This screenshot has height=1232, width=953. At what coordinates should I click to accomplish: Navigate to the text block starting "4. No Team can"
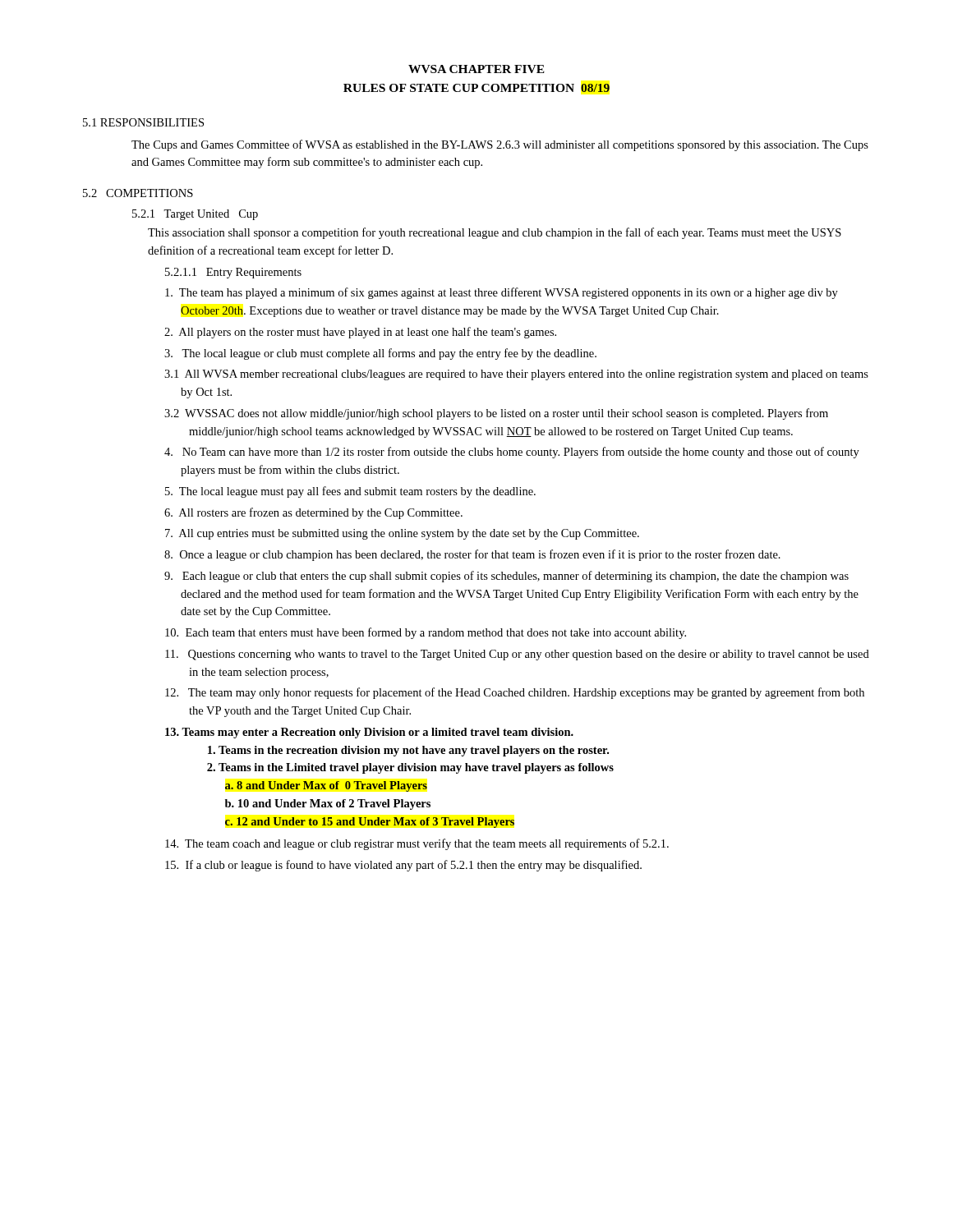[x=512, y=461]
